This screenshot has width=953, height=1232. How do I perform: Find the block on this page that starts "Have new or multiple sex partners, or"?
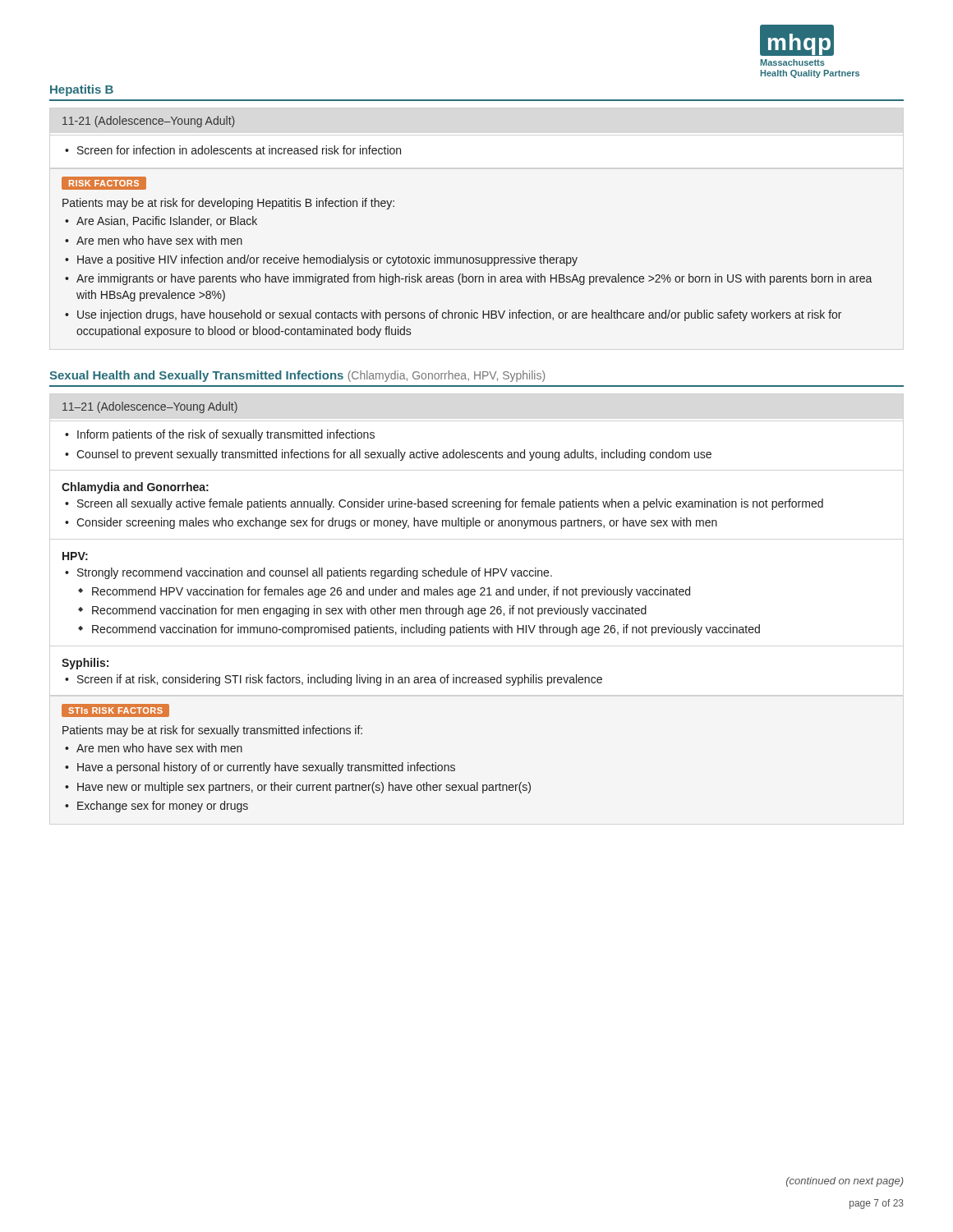click(x=304, y=787)
